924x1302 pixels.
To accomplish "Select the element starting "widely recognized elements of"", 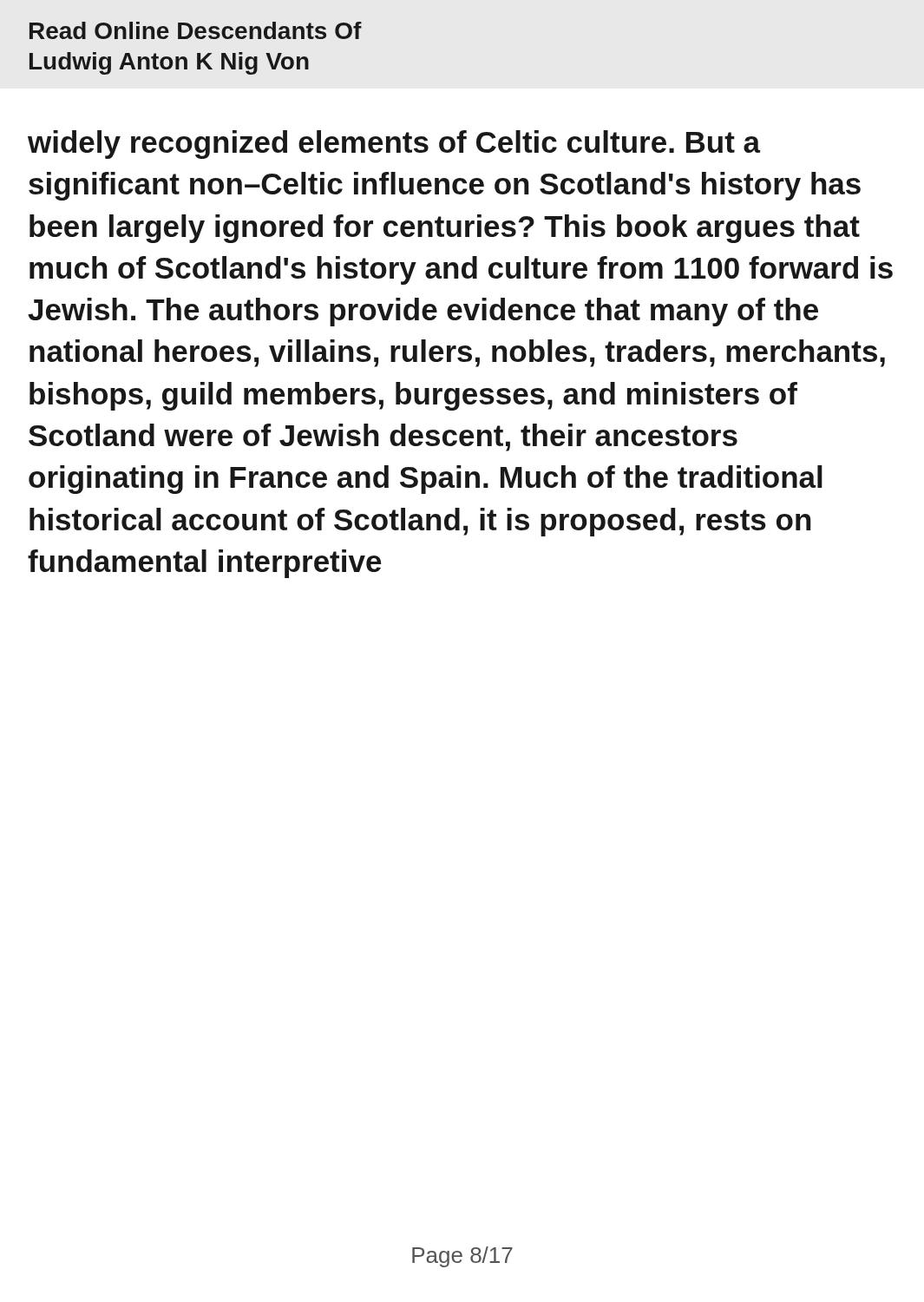I will 462,352.
